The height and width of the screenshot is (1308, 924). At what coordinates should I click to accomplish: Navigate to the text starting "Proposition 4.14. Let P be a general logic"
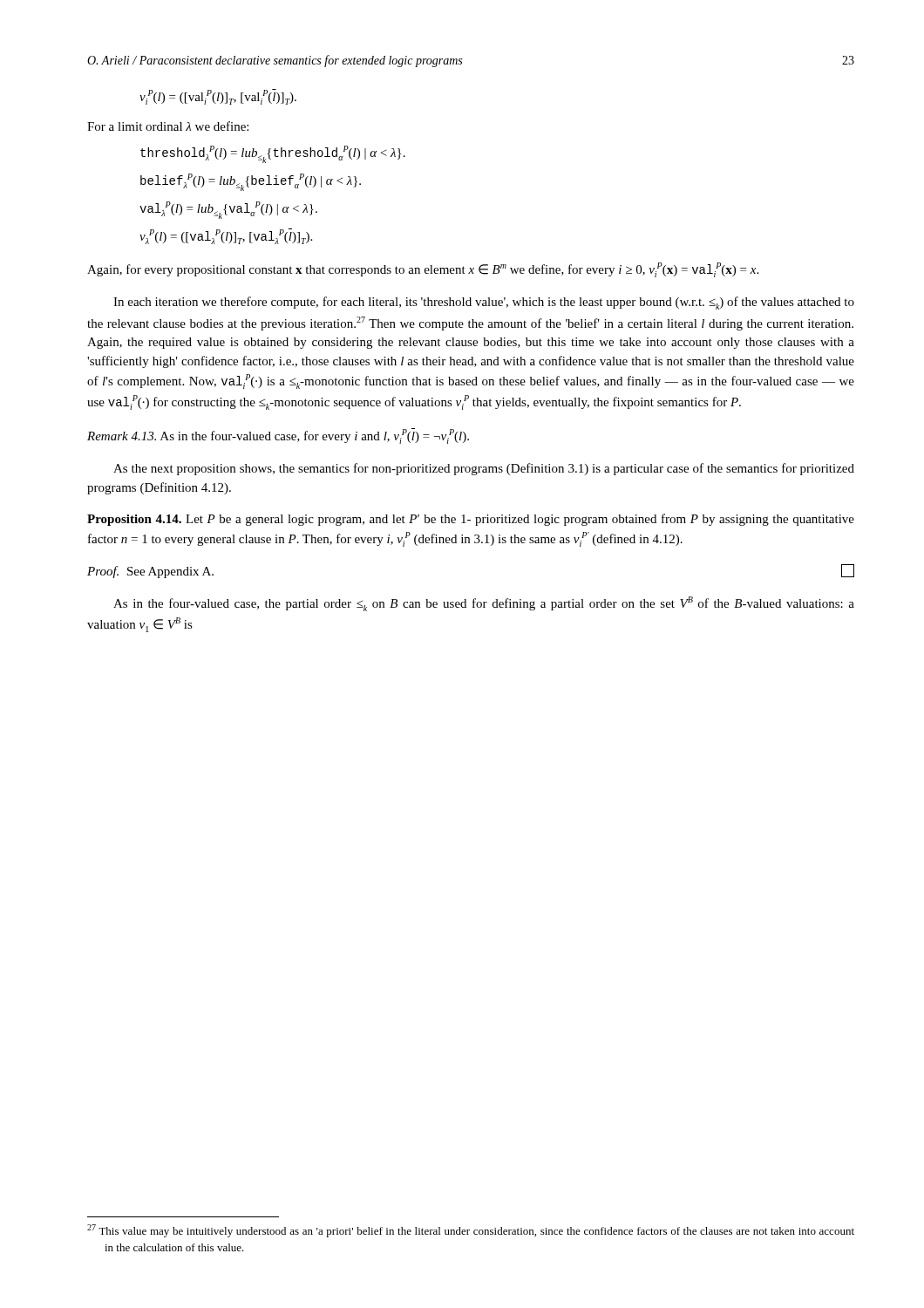[x=471, y=530]
